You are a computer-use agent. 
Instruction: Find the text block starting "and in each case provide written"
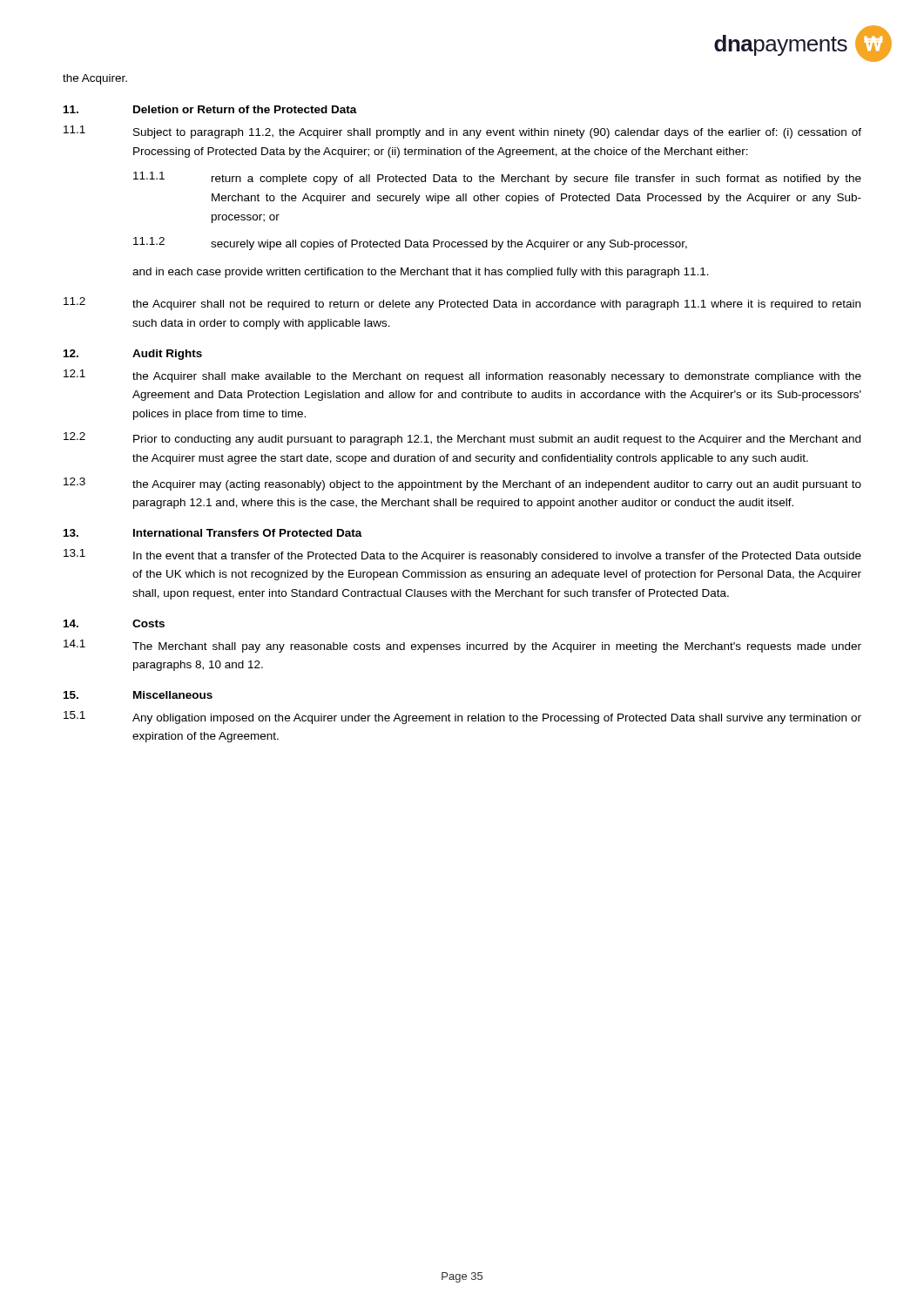[x=421, y=271]
